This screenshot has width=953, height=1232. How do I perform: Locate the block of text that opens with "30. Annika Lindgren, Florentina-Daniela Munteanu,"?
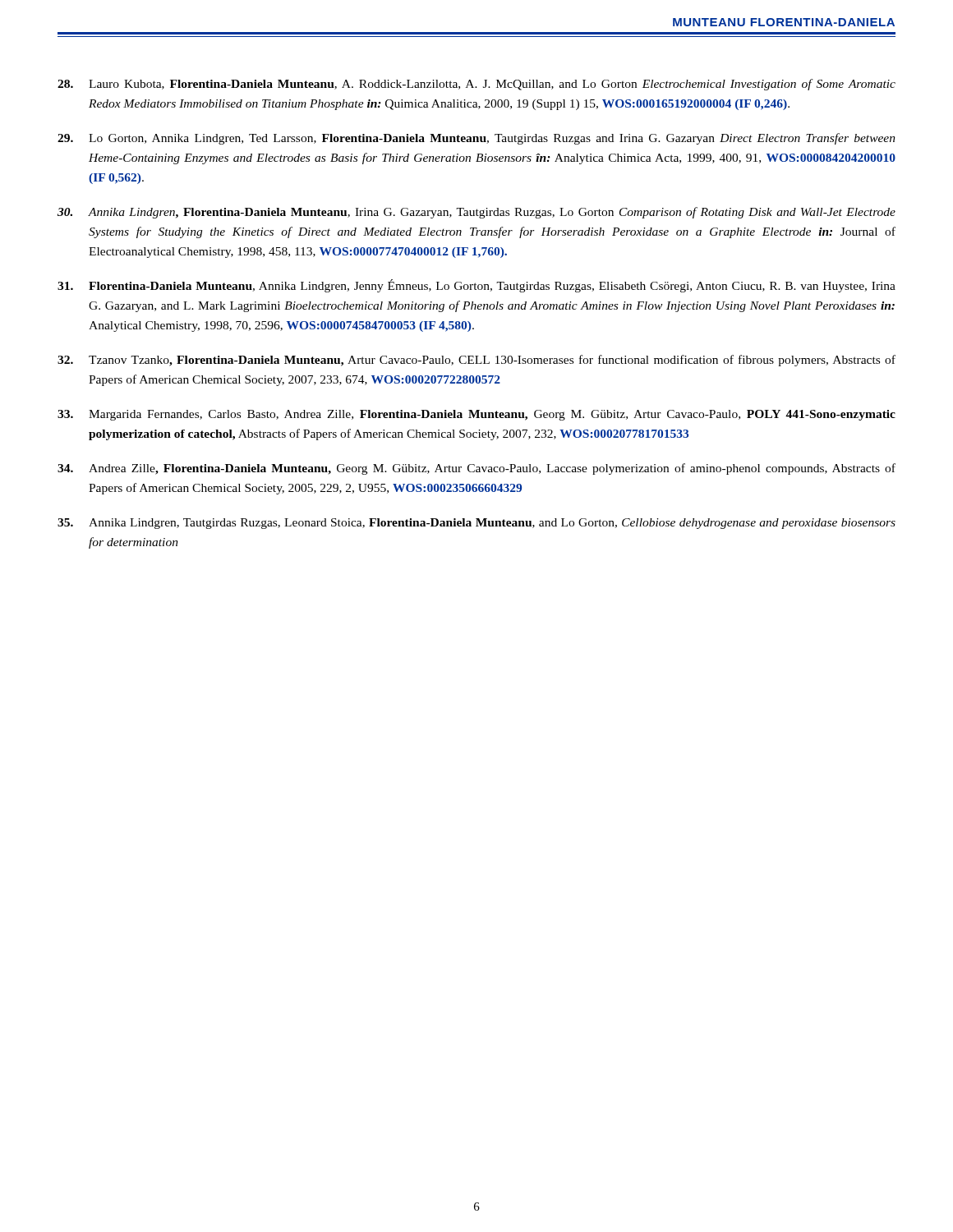coord(476,232)
